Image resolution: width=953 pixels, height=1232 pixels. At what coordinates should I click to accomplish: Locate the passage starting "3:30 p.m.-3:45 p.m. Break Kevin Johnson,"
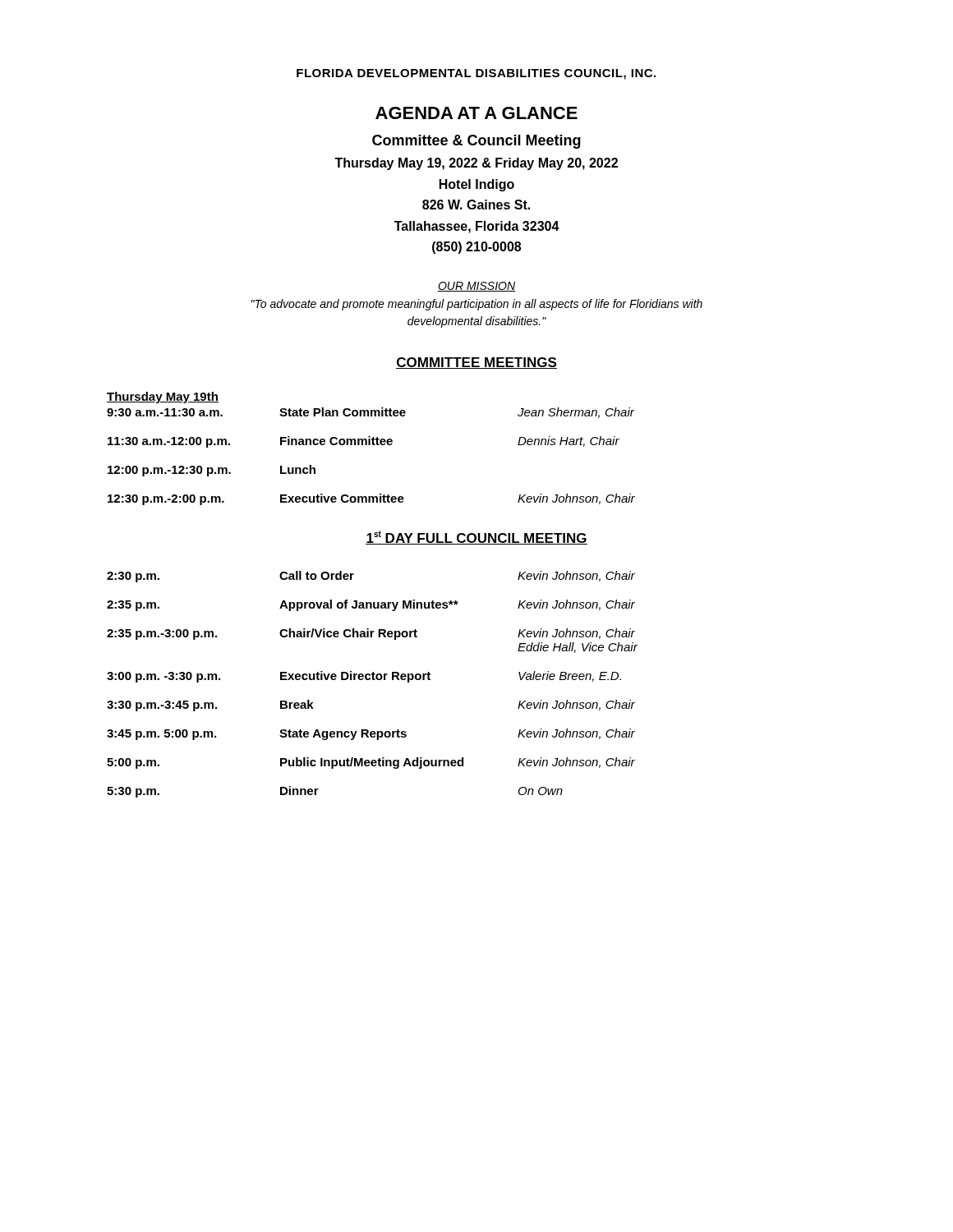166,707
